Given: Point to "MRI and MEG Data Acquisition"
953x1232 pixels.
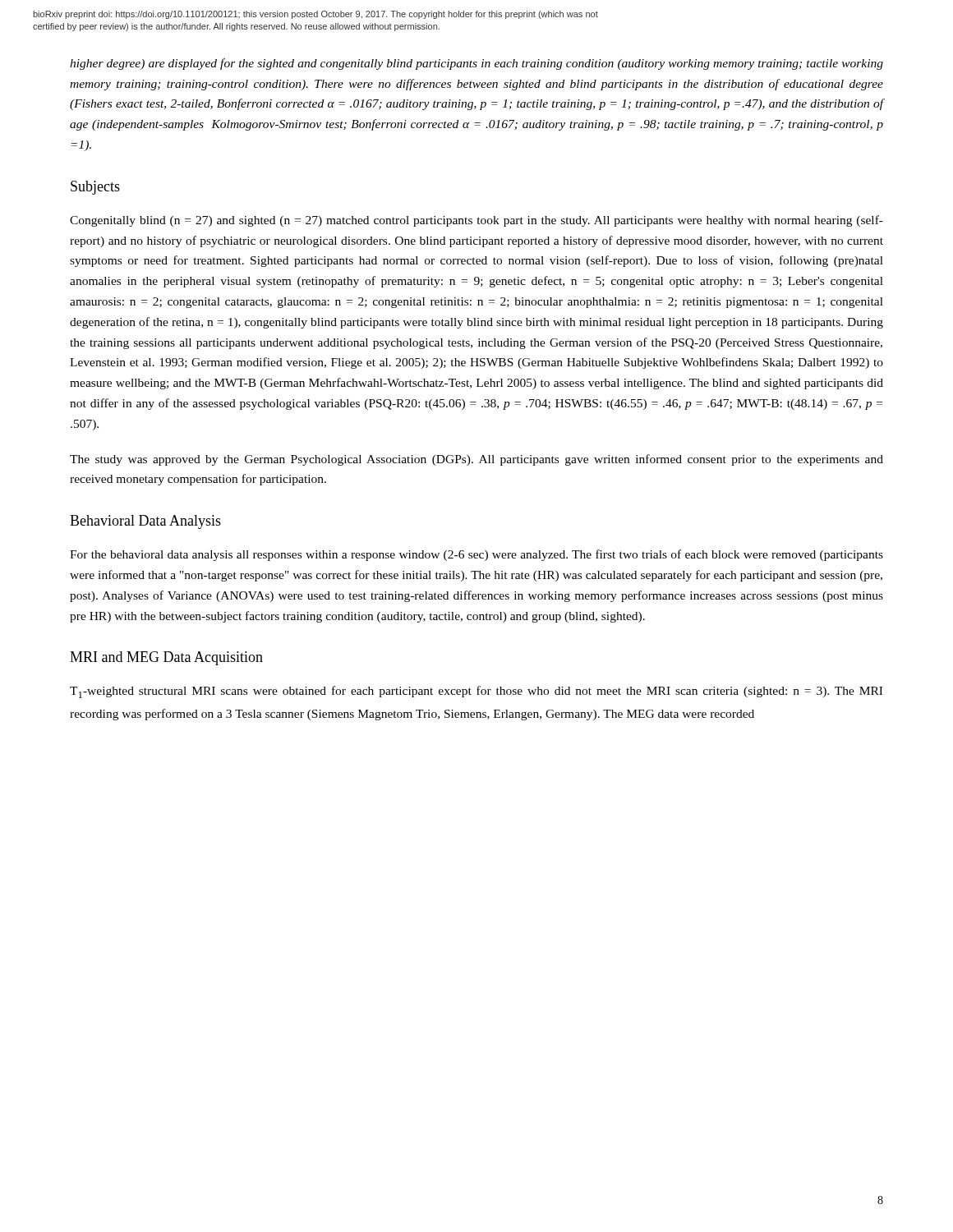Looking at the screenshot, I should point(166,657).
